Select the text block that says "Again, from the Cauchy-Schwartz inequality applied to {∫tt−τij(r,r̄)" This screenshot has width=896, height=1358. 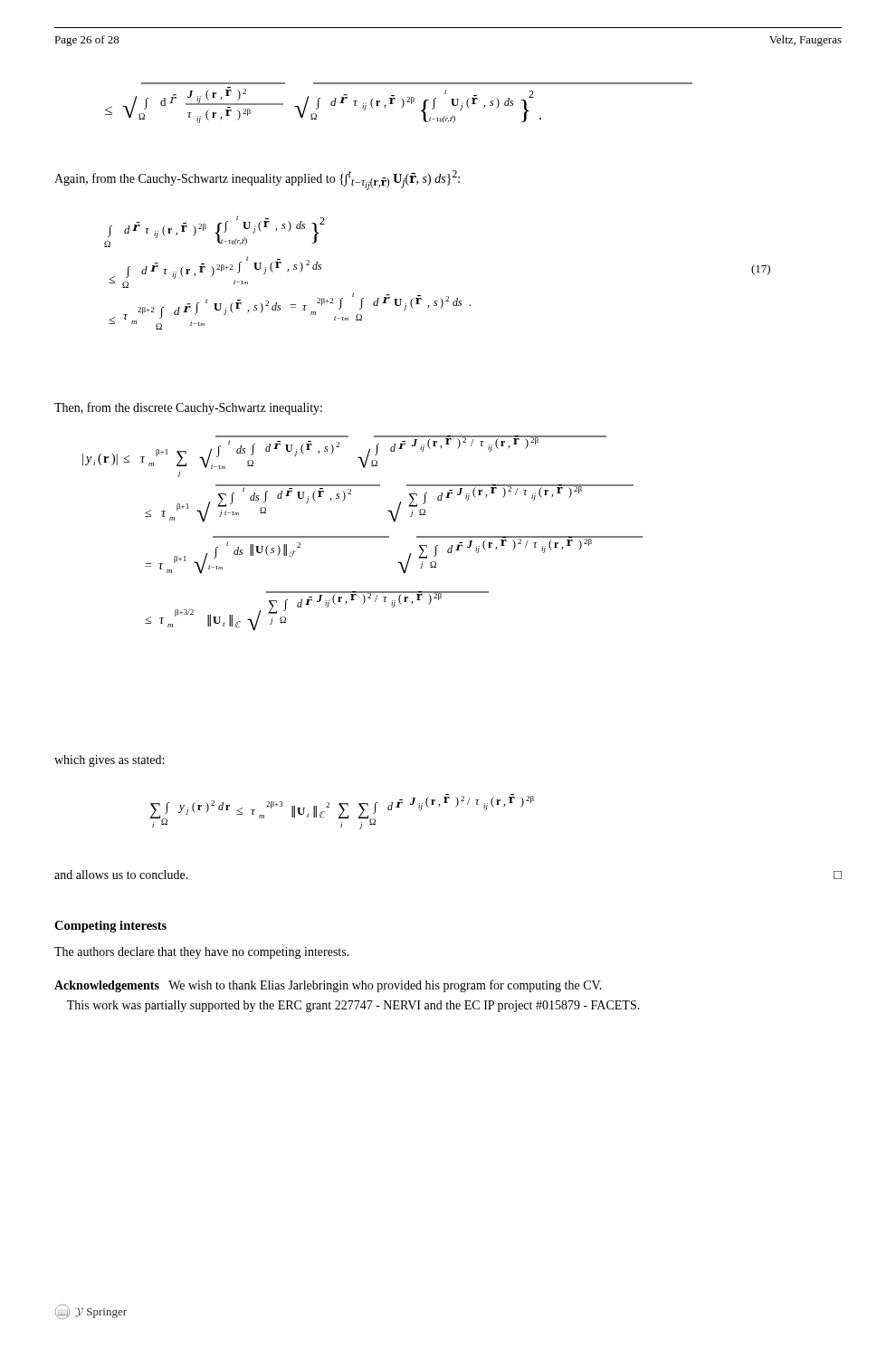click(258, 180)
